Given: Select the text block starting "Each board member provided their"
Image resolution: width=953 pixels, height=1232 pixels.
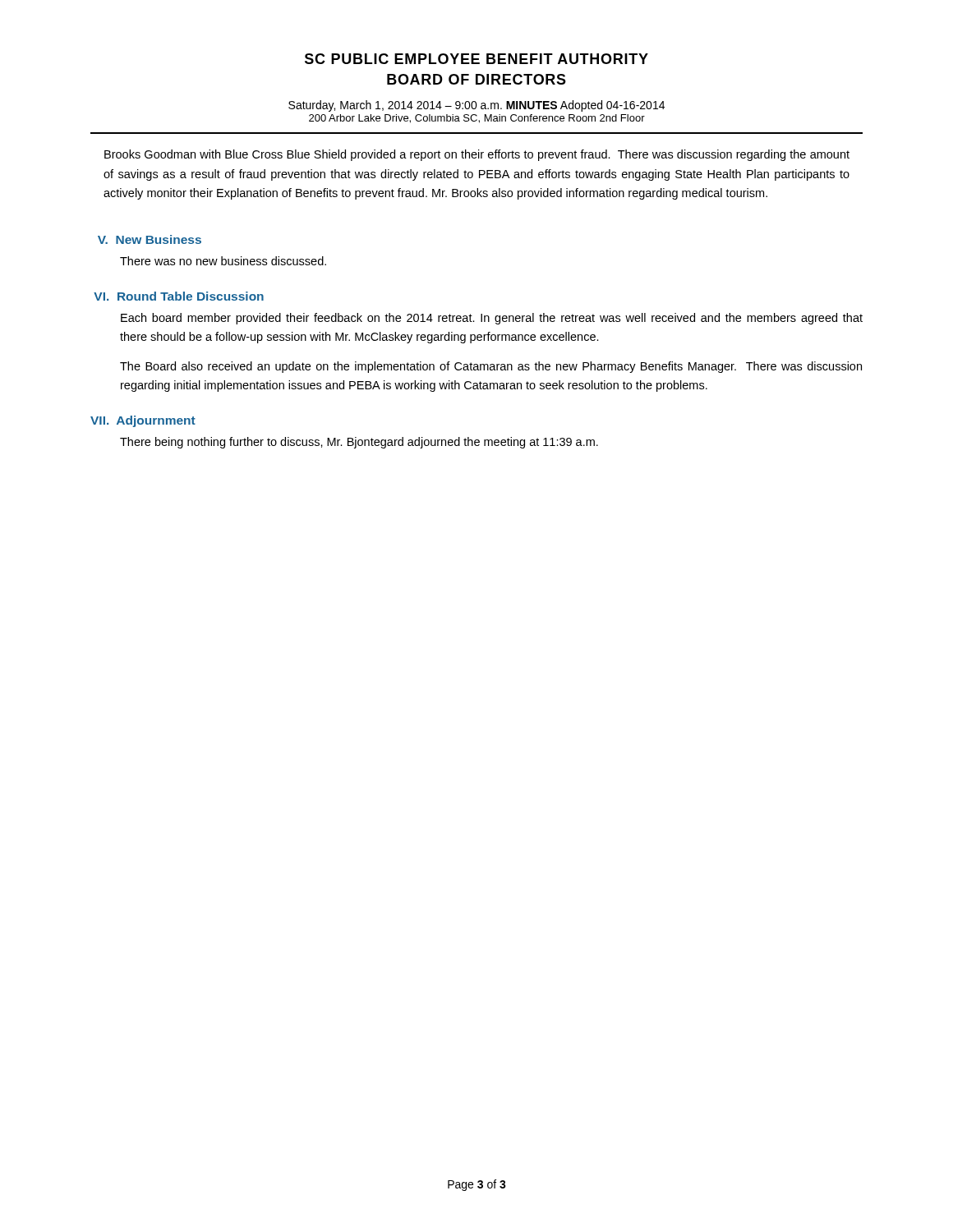Looking at the screenshot, I should click(491, 352).
